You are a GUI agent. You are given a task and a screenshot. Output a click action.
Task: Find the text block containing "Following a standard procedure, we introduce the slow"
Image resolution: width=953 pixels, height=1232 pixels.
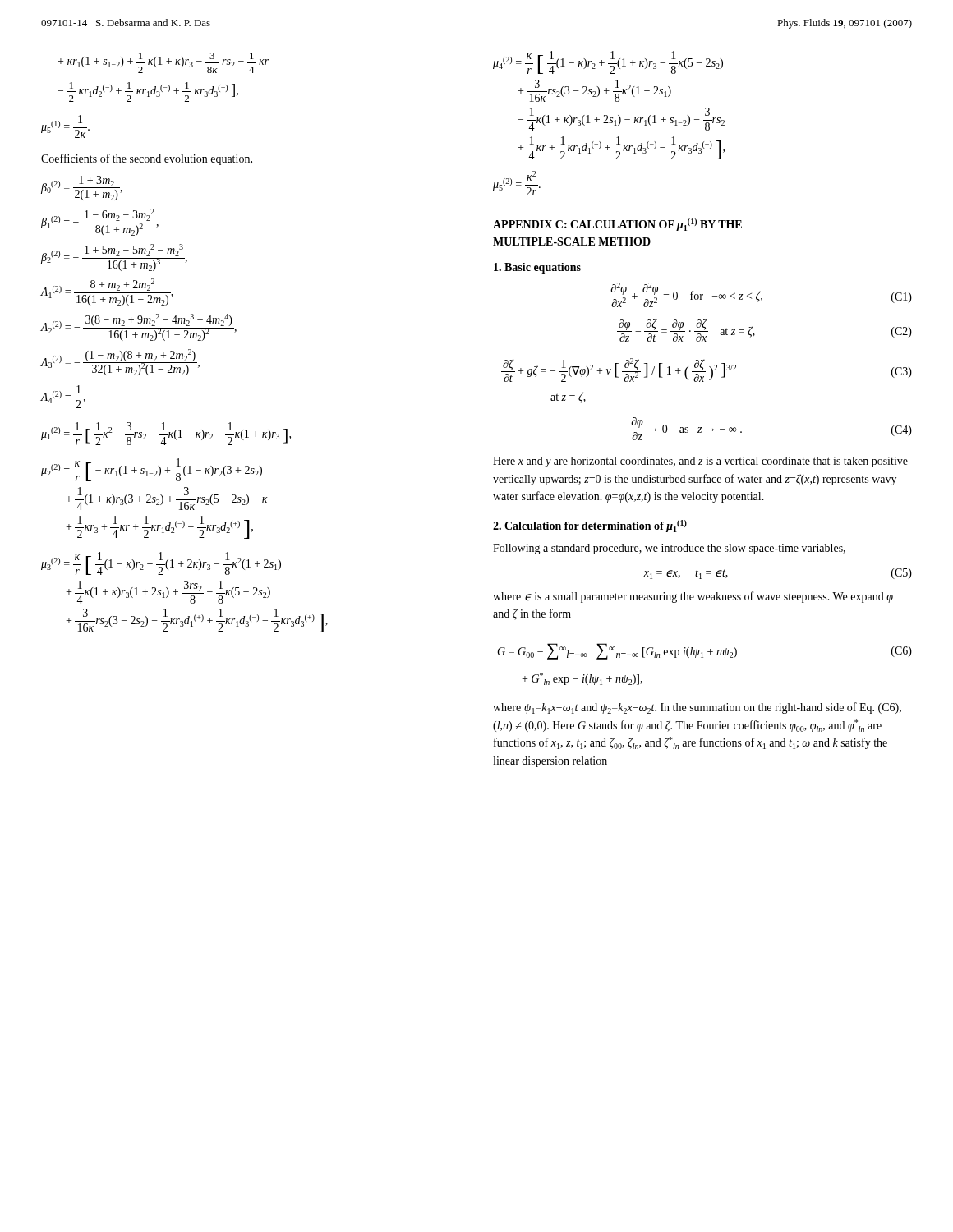[669, 548]
